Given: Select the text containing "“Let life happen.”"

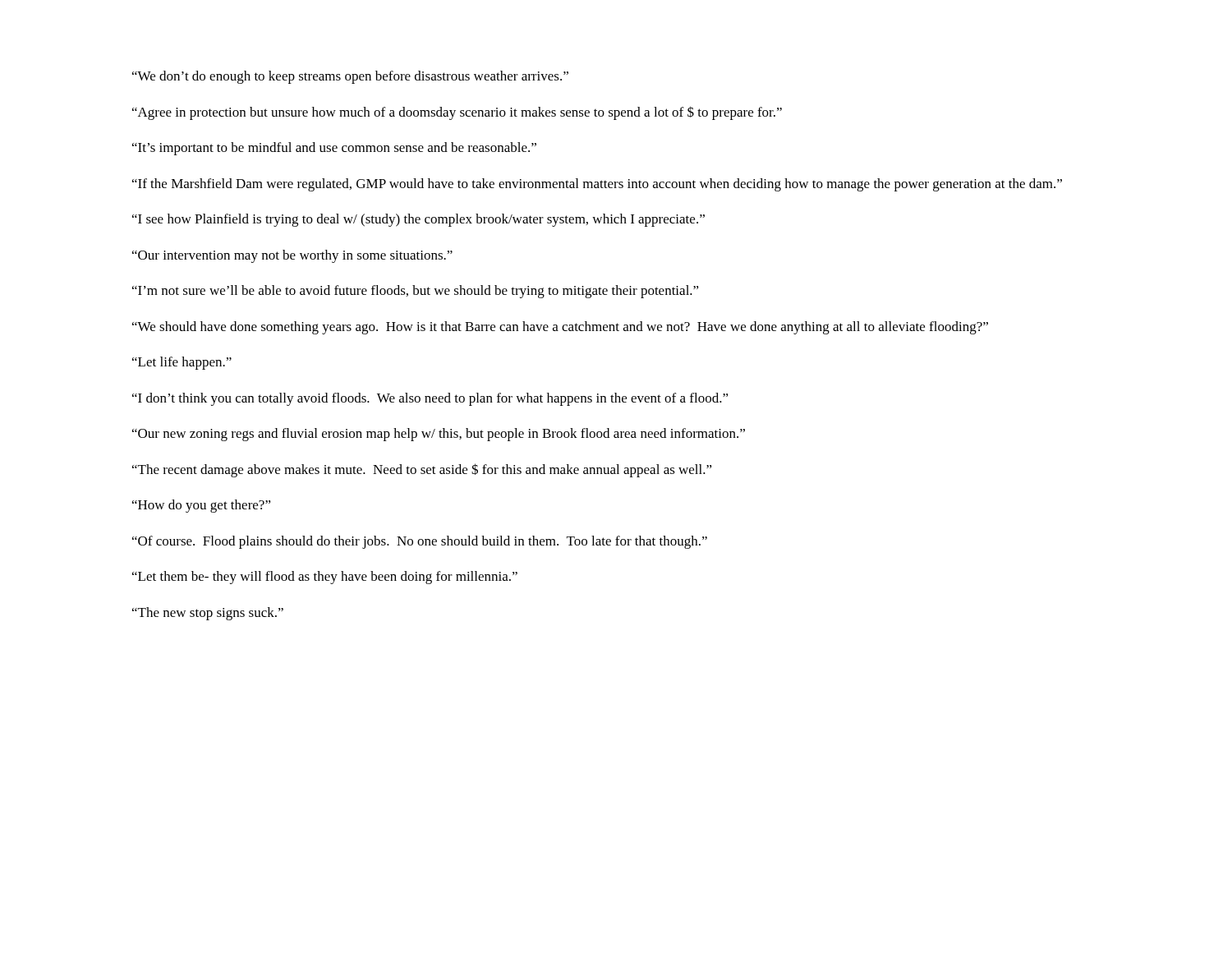Looking at the screenshot, I should click(182, 362).
